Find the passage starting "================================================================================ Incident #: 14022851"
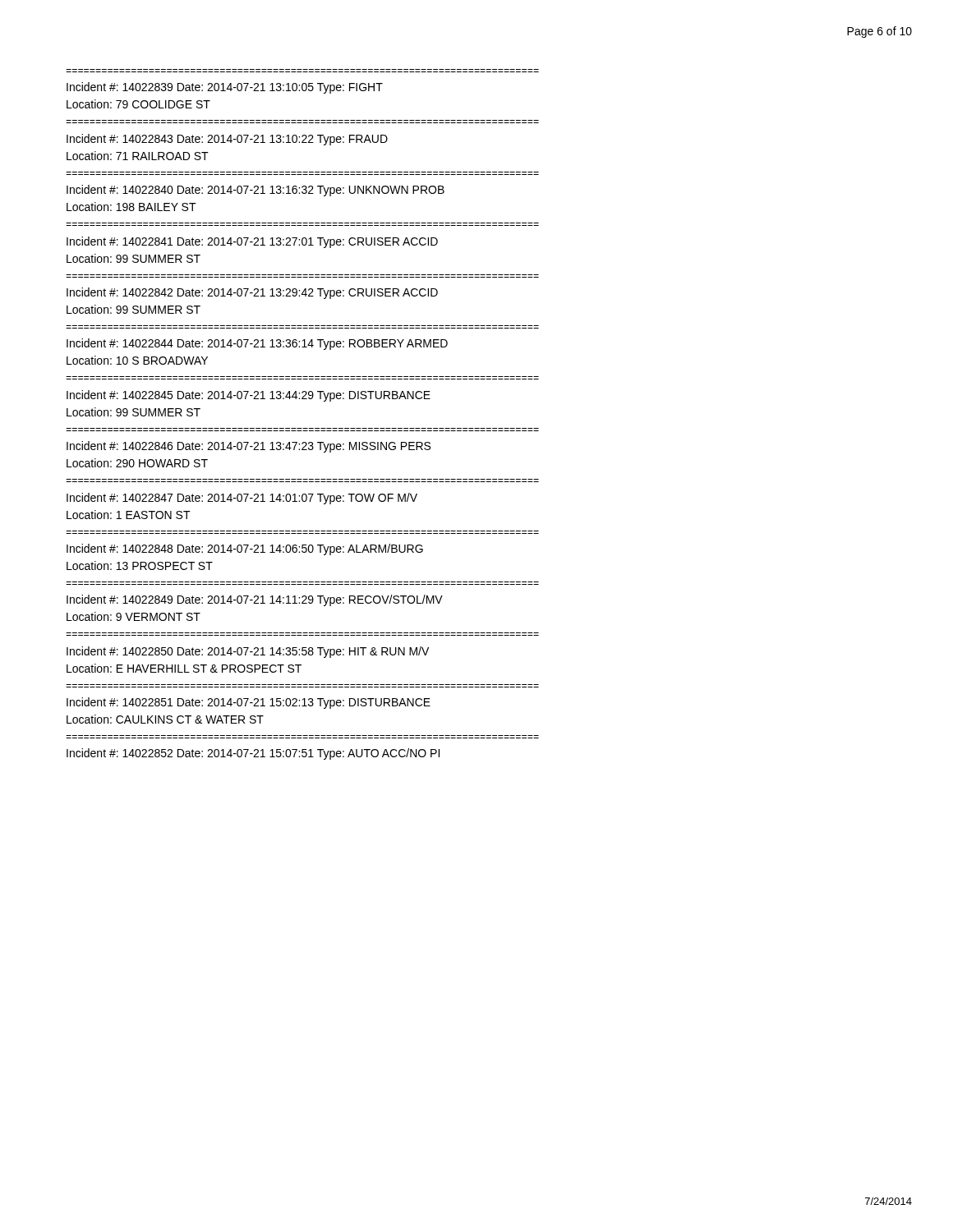 tap(249, 703)
